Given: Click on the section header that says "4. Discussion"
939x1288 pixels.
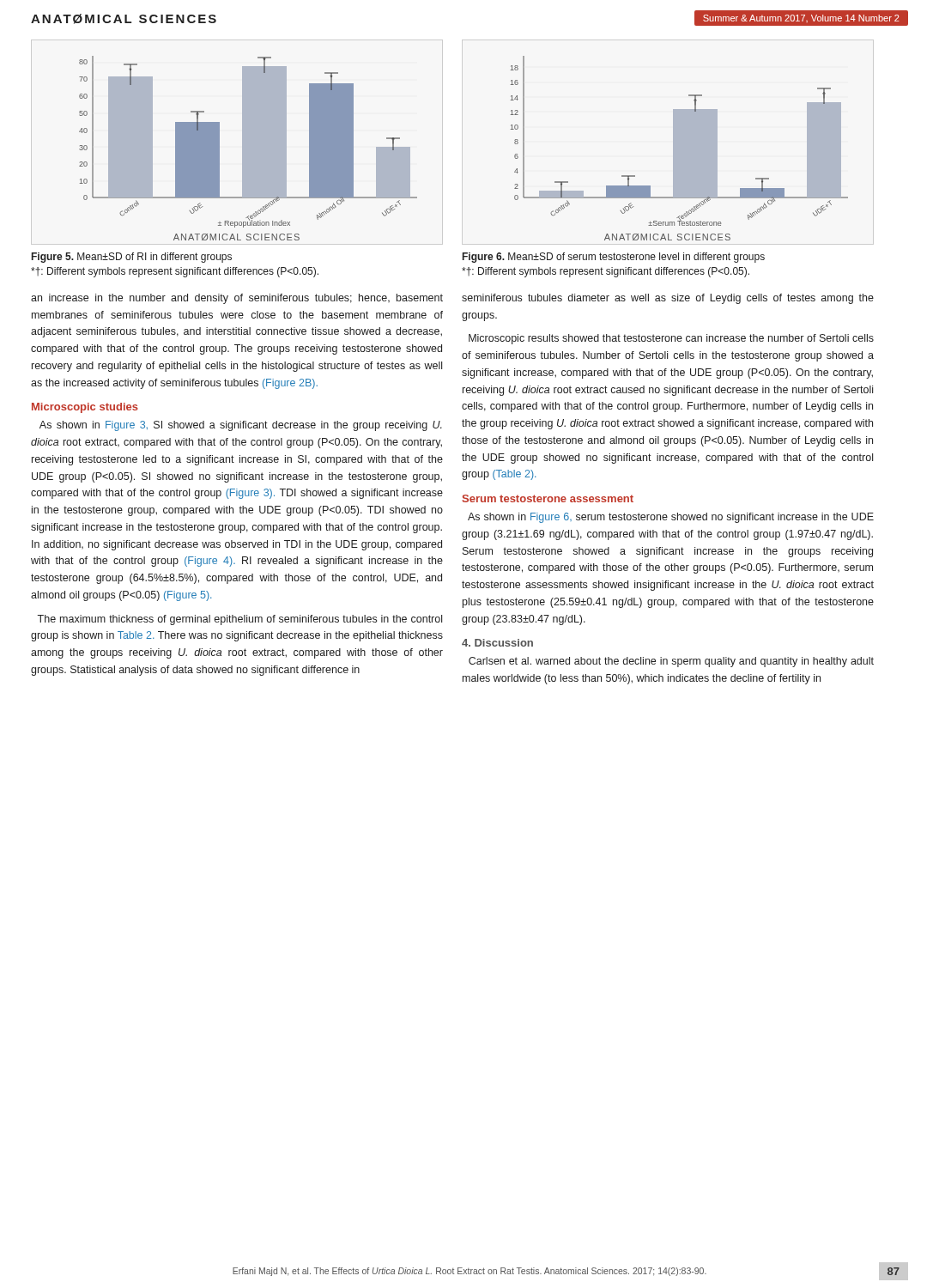Looking at the screenshot, I should click(498, 643).
